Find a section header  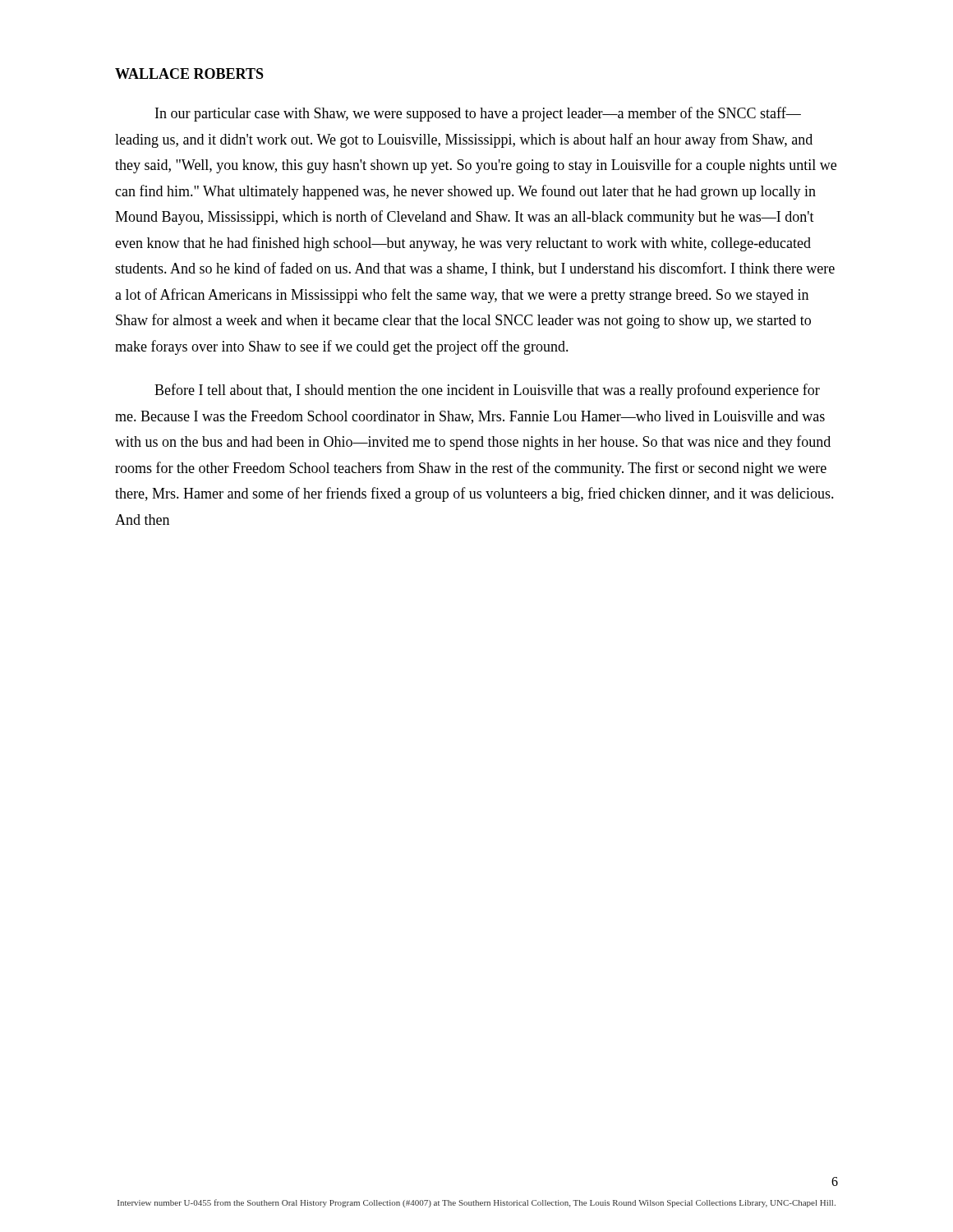click(189, 74)
